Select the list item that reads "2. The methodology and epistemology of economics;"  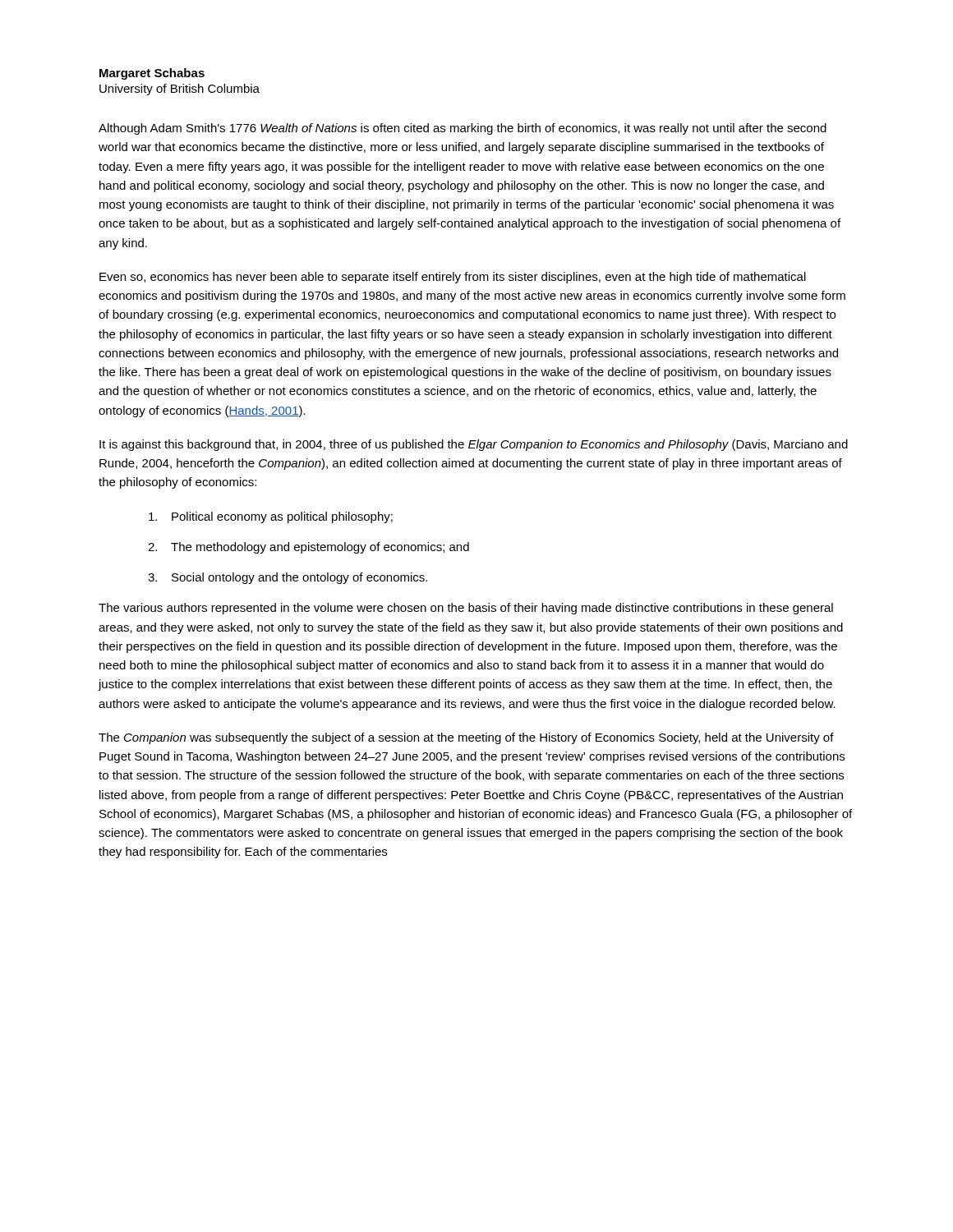309,546
